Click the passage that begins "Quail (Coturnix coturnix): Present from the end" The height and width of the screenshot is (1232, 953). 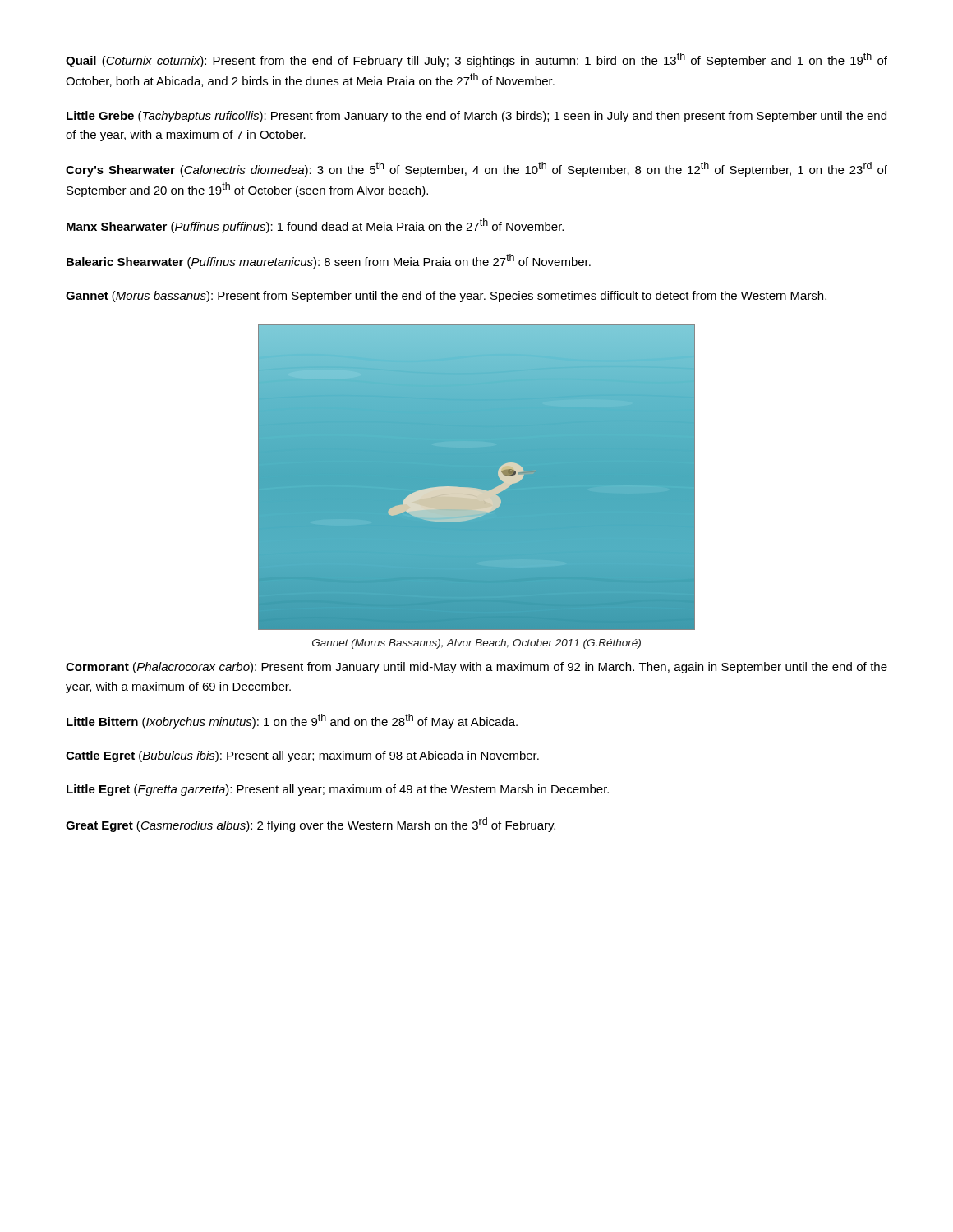[476, 69]
